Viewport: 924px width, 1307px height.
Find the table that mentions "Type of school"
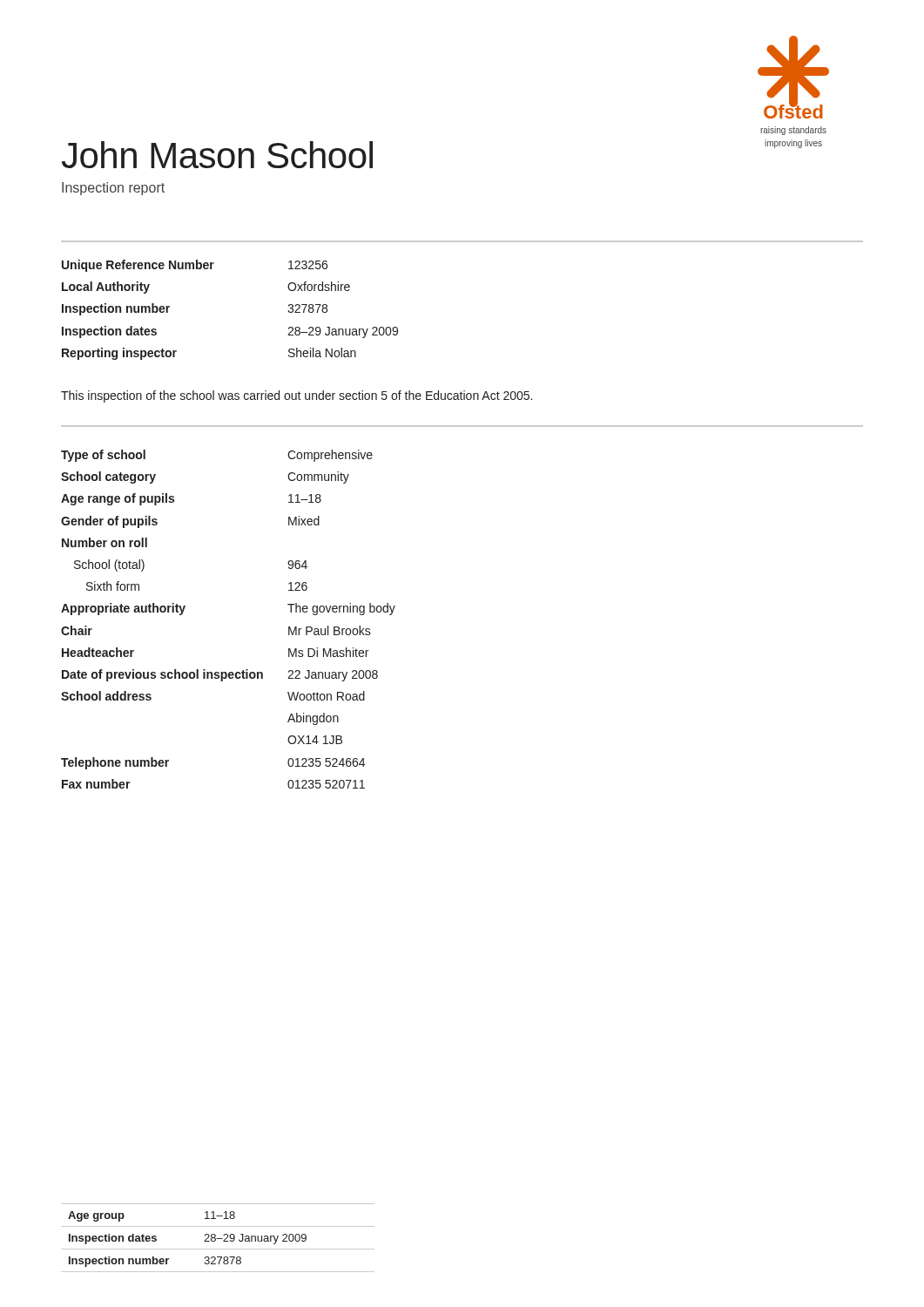click(462, 620)
